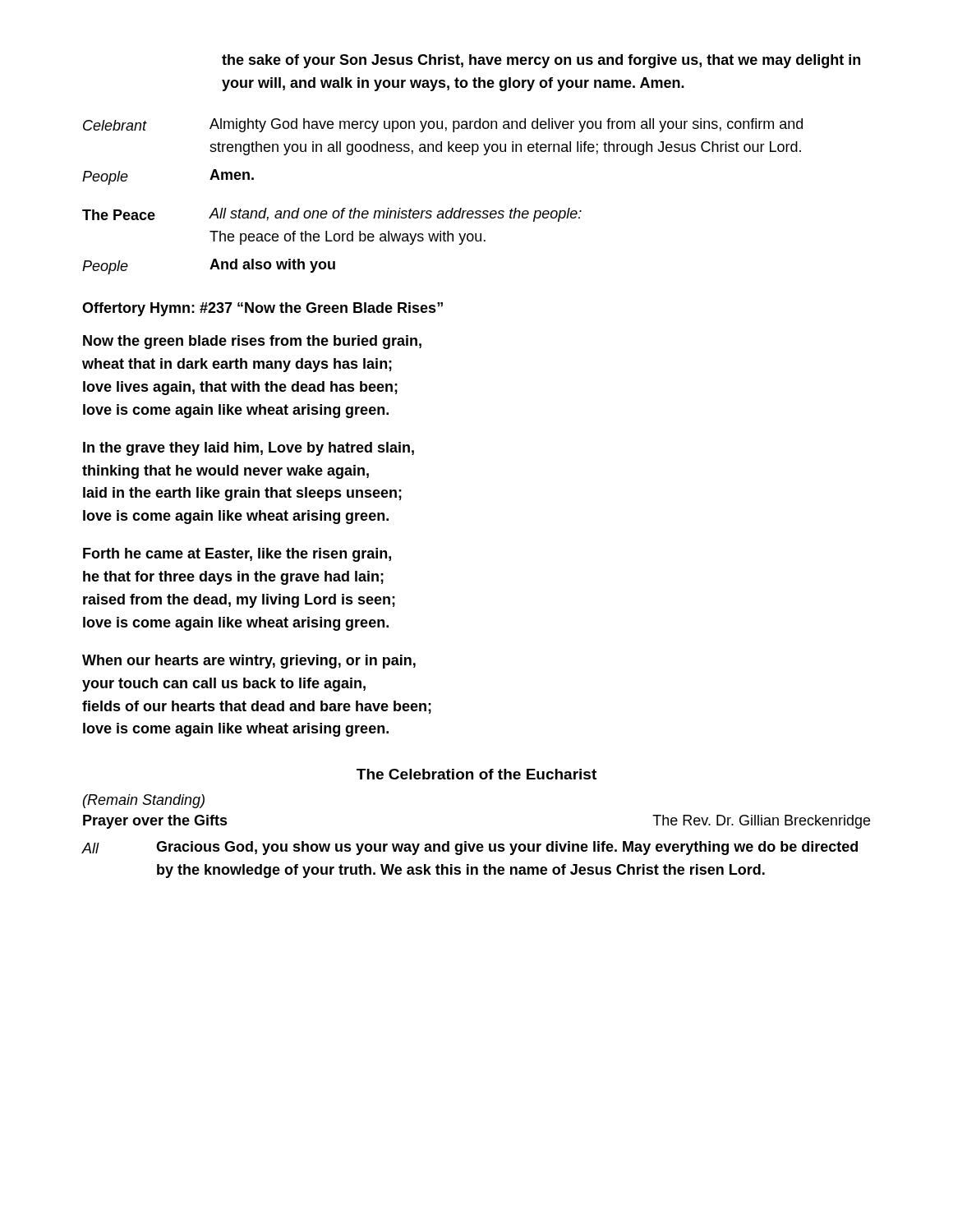Select the passage starting "Forth he came at"
953x1232 pixels.
(x=239, y=588)
